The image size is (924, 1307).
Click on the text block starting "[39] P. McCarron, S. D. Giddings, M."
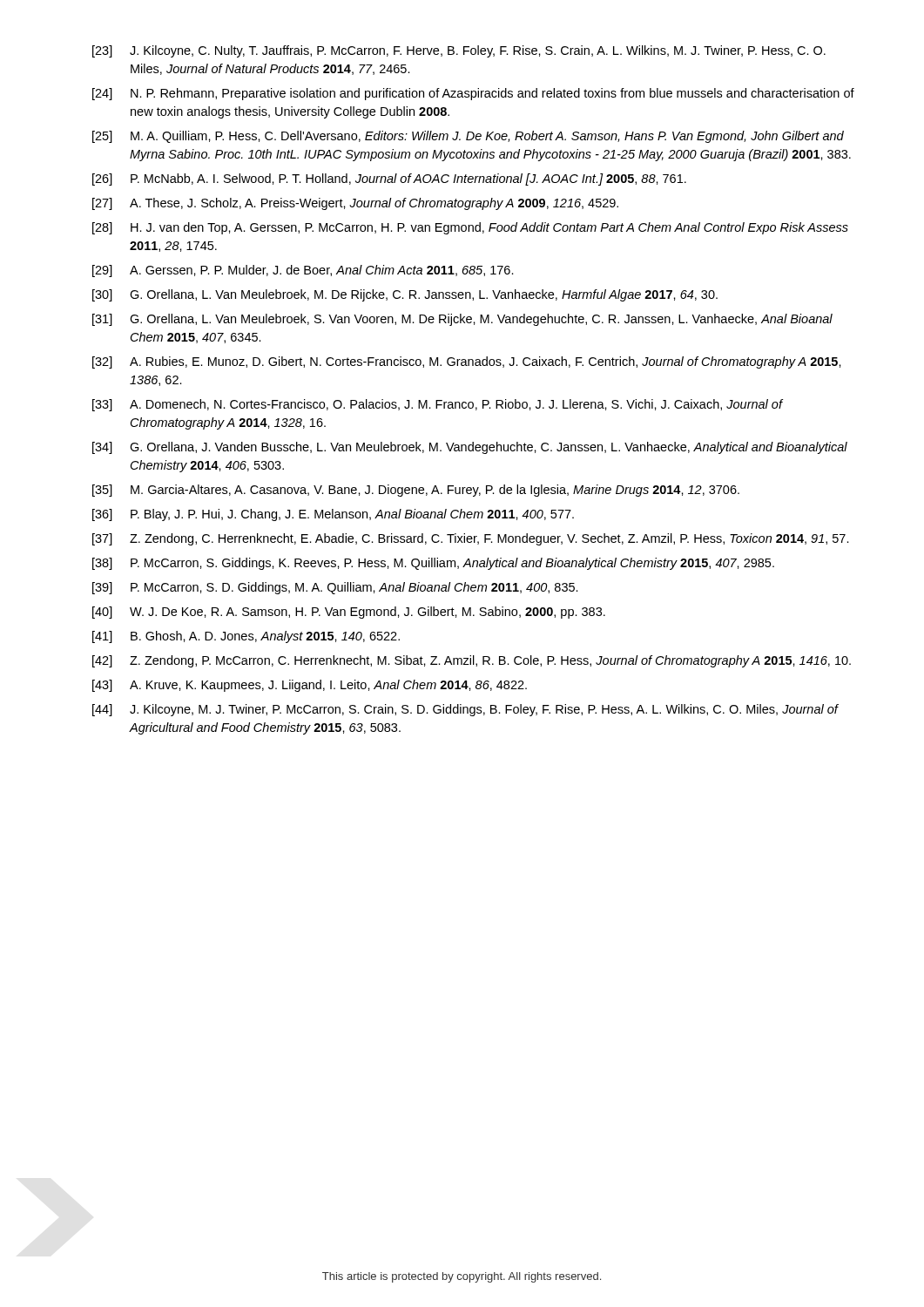473,588
